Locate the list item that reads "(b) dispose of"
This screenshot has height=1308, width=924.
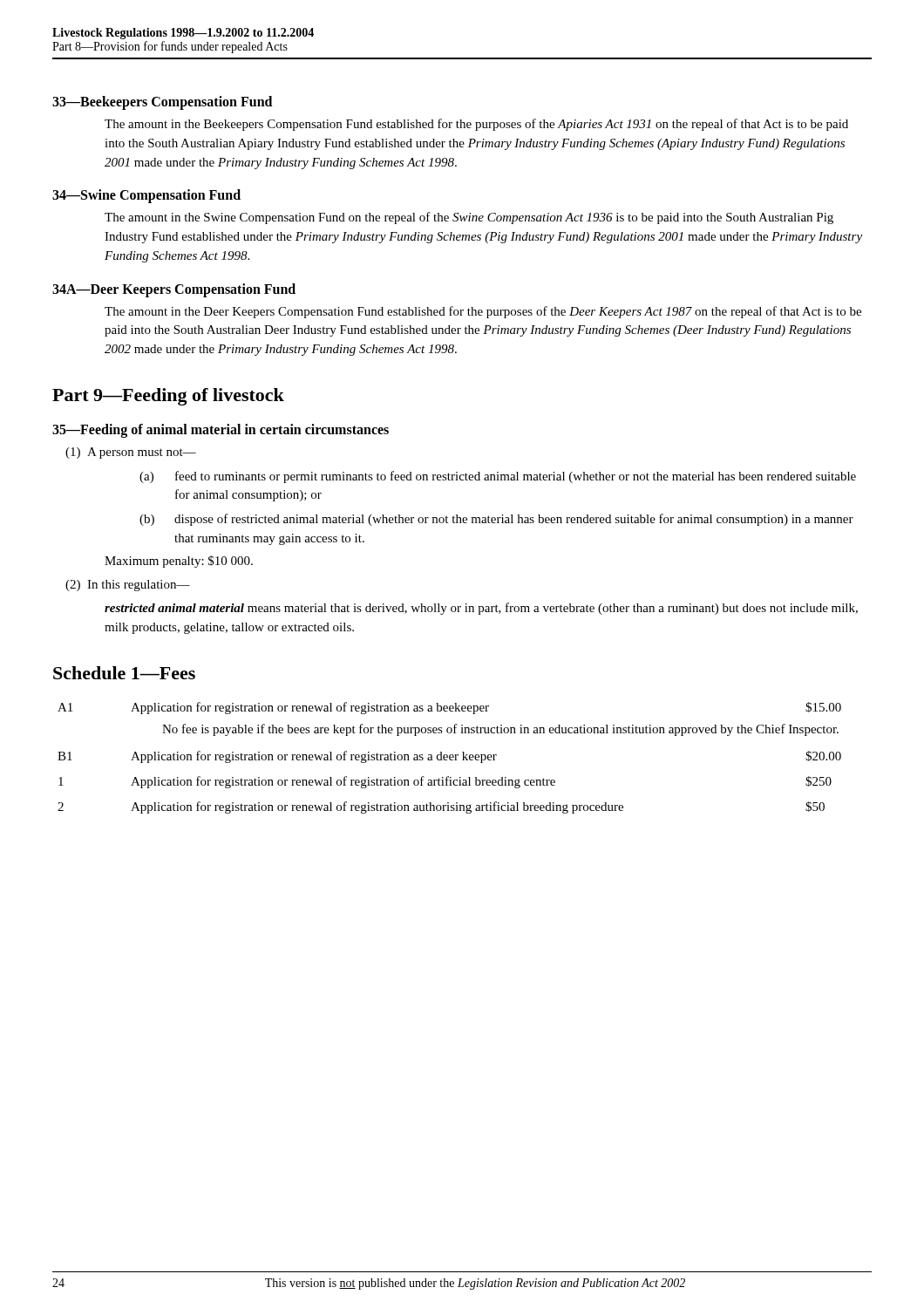(x=506, y=529)
